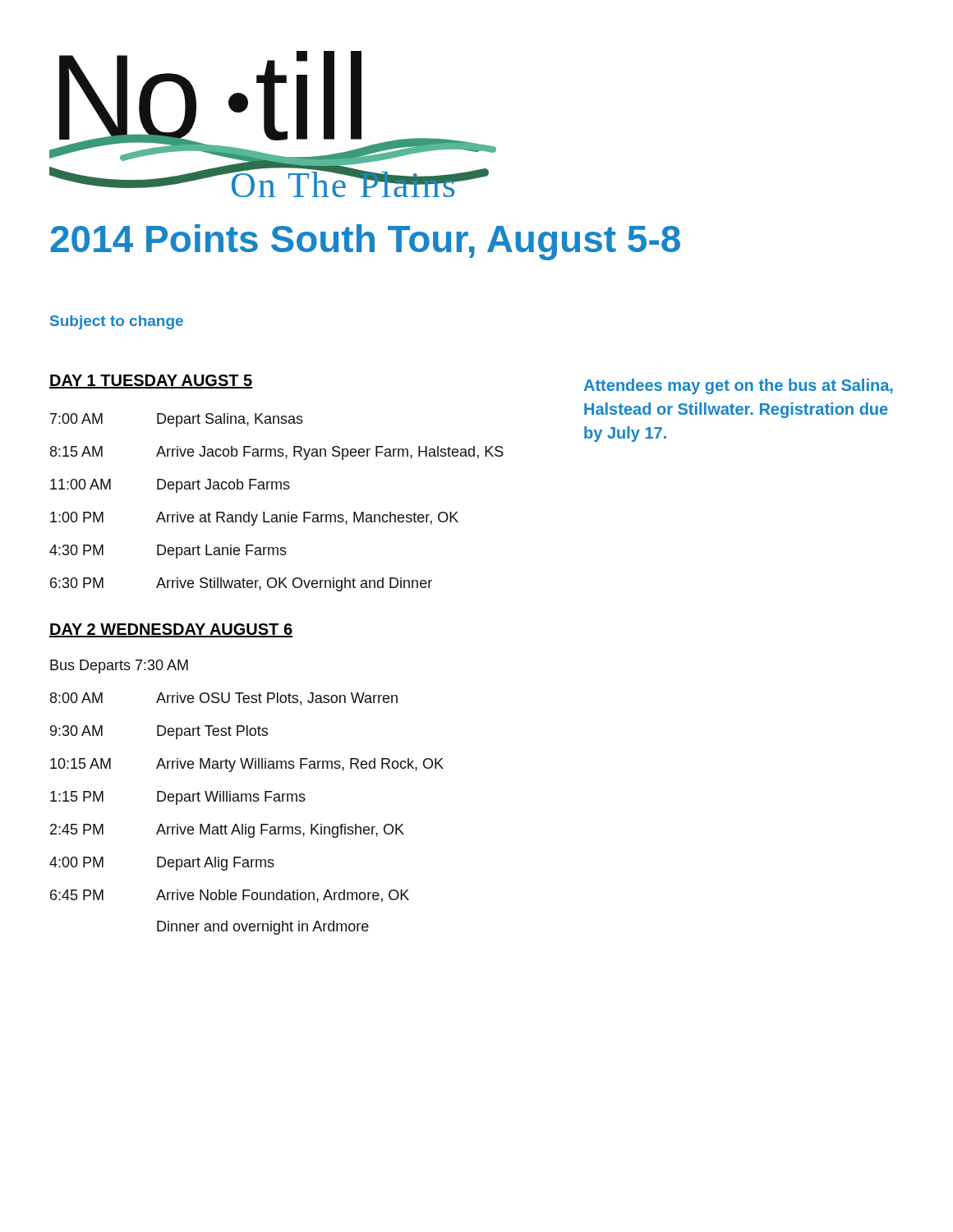Navigate to the block starting "2:45 PM Arrive Matt Alig Farms, Kingfisher, OK"

(227, 830)
